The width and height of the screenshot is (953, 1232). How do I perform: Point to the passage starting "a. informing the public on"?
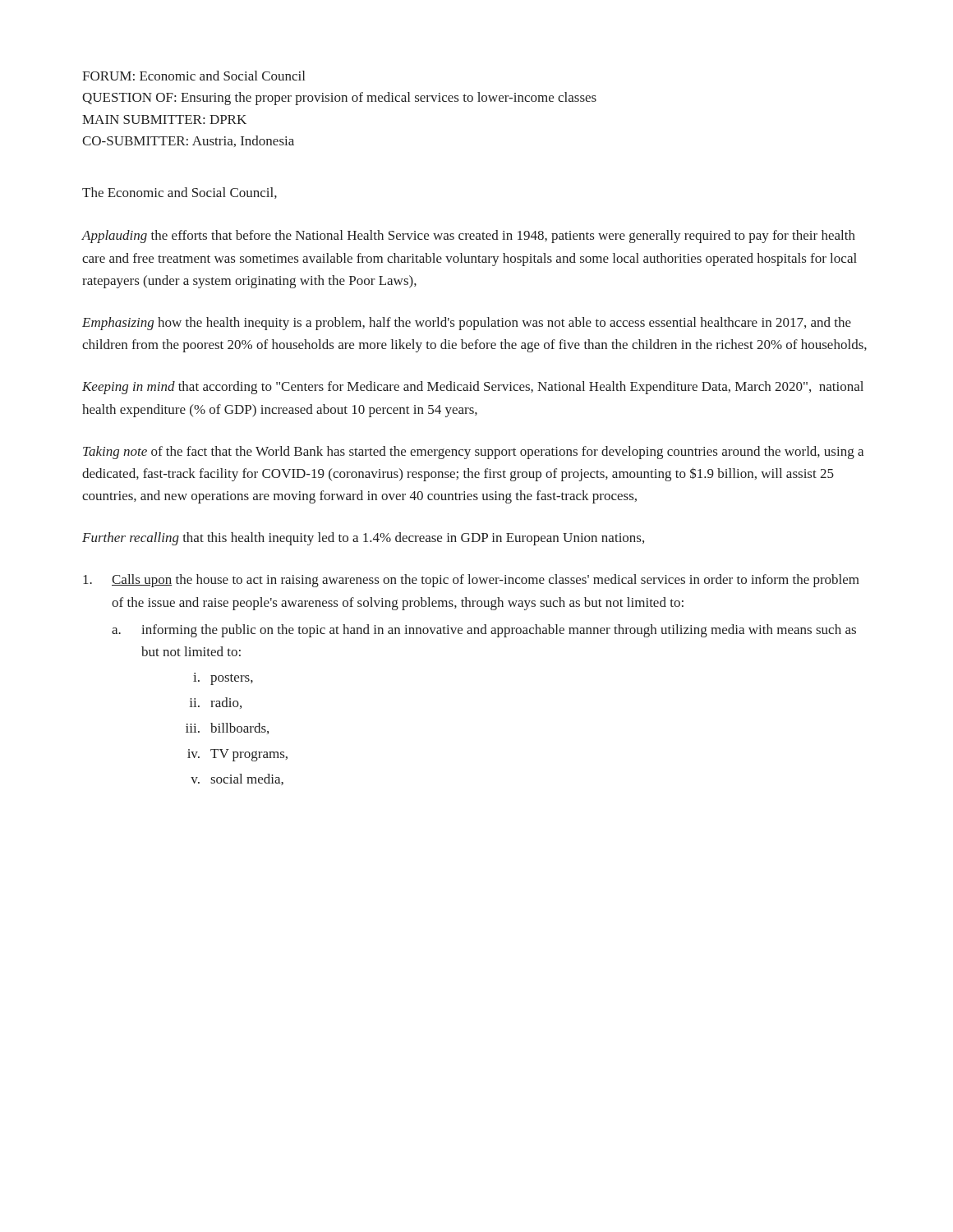491,641
